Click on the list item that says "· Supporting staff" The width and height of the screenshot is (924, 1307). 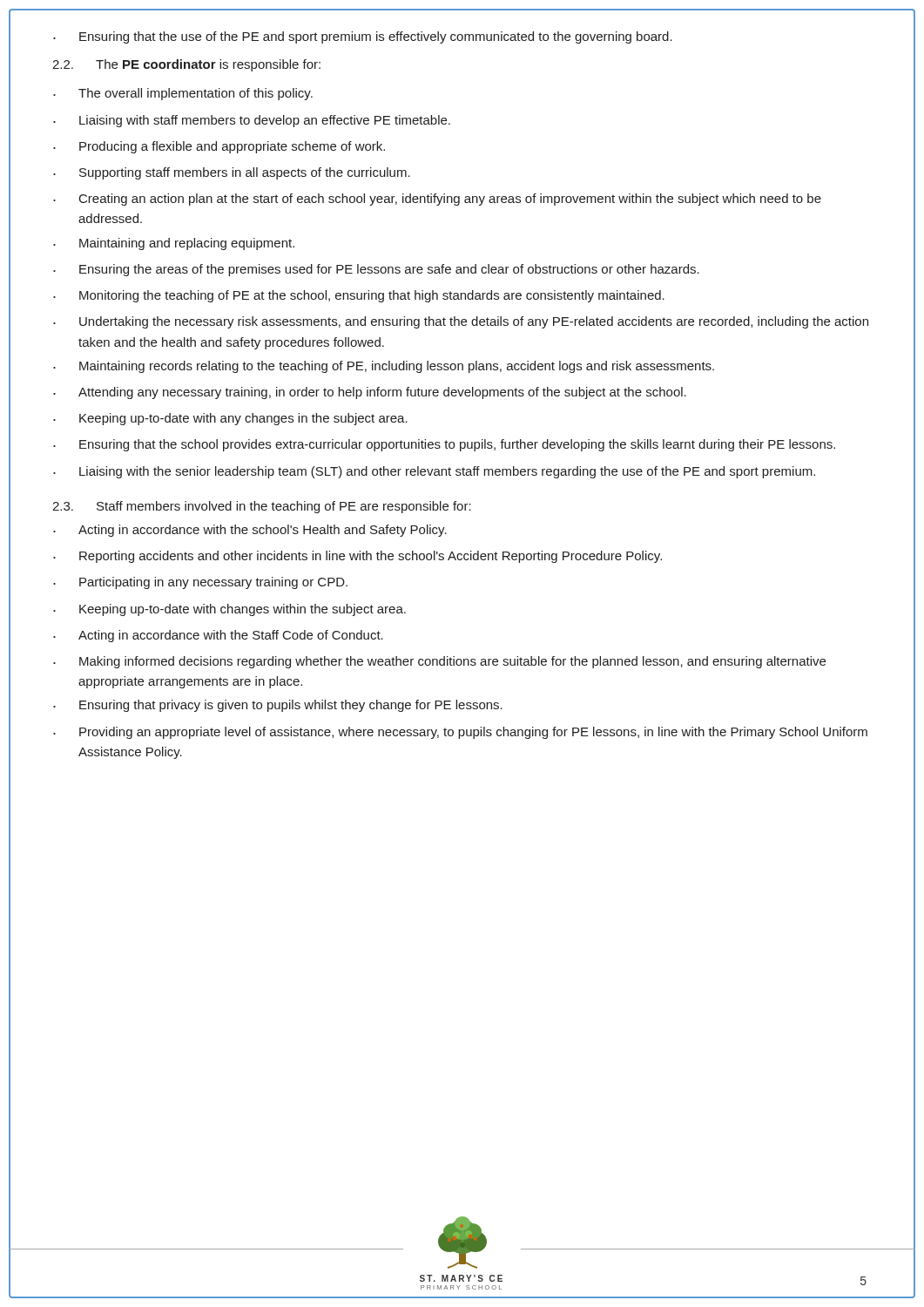tap(232, 173)
